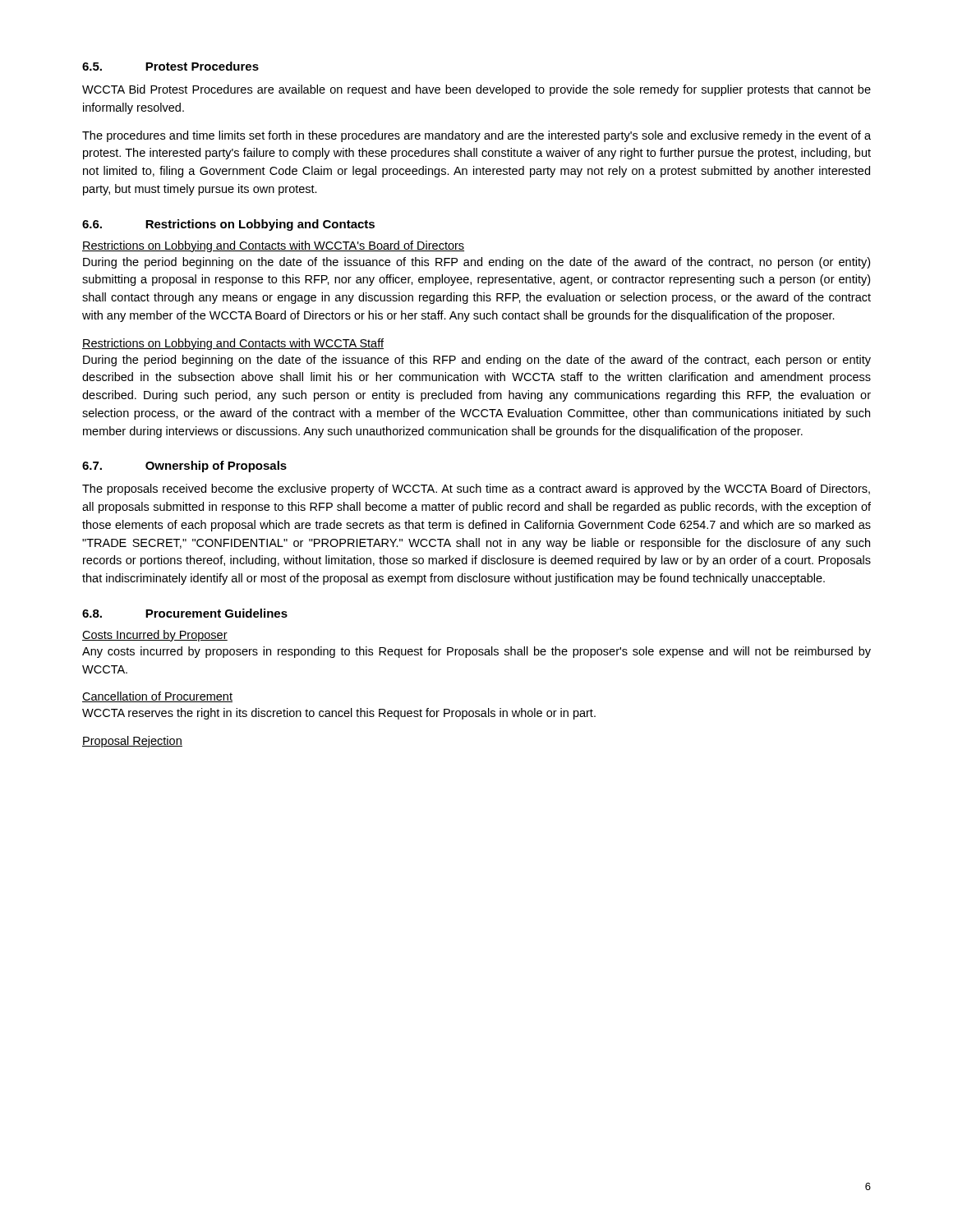Image resolution: width=953 pixels, height=1232 pixels.
Task: Find the section header that reads "6.8. Procurement Guidelines"
Action: [x=185, y=613]
